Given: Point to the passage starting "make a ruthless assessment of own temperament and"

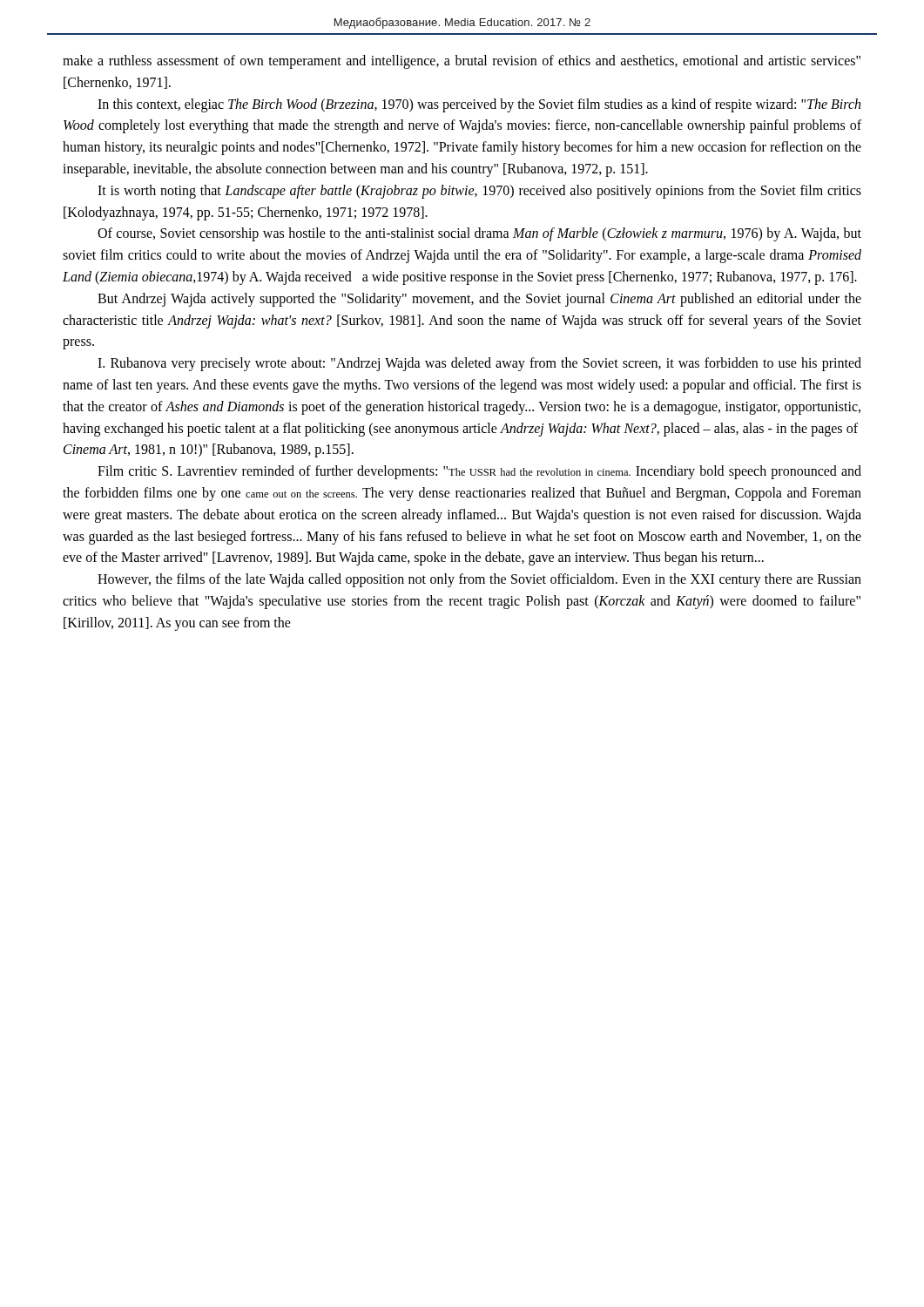Looking at the screenshot, I should tap(462, 62).
